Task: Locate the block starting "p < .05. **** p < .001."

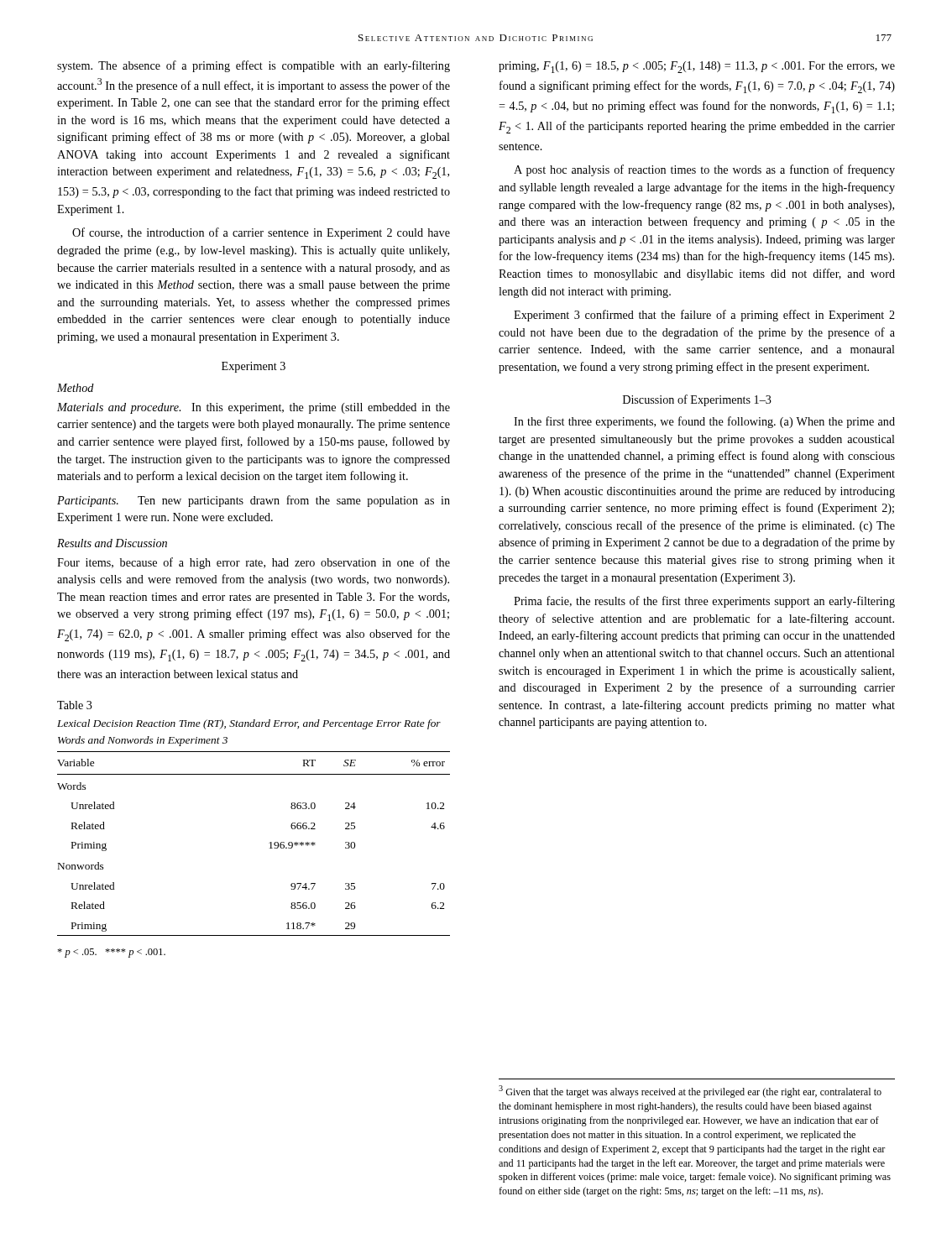Action: pos(112,952)
